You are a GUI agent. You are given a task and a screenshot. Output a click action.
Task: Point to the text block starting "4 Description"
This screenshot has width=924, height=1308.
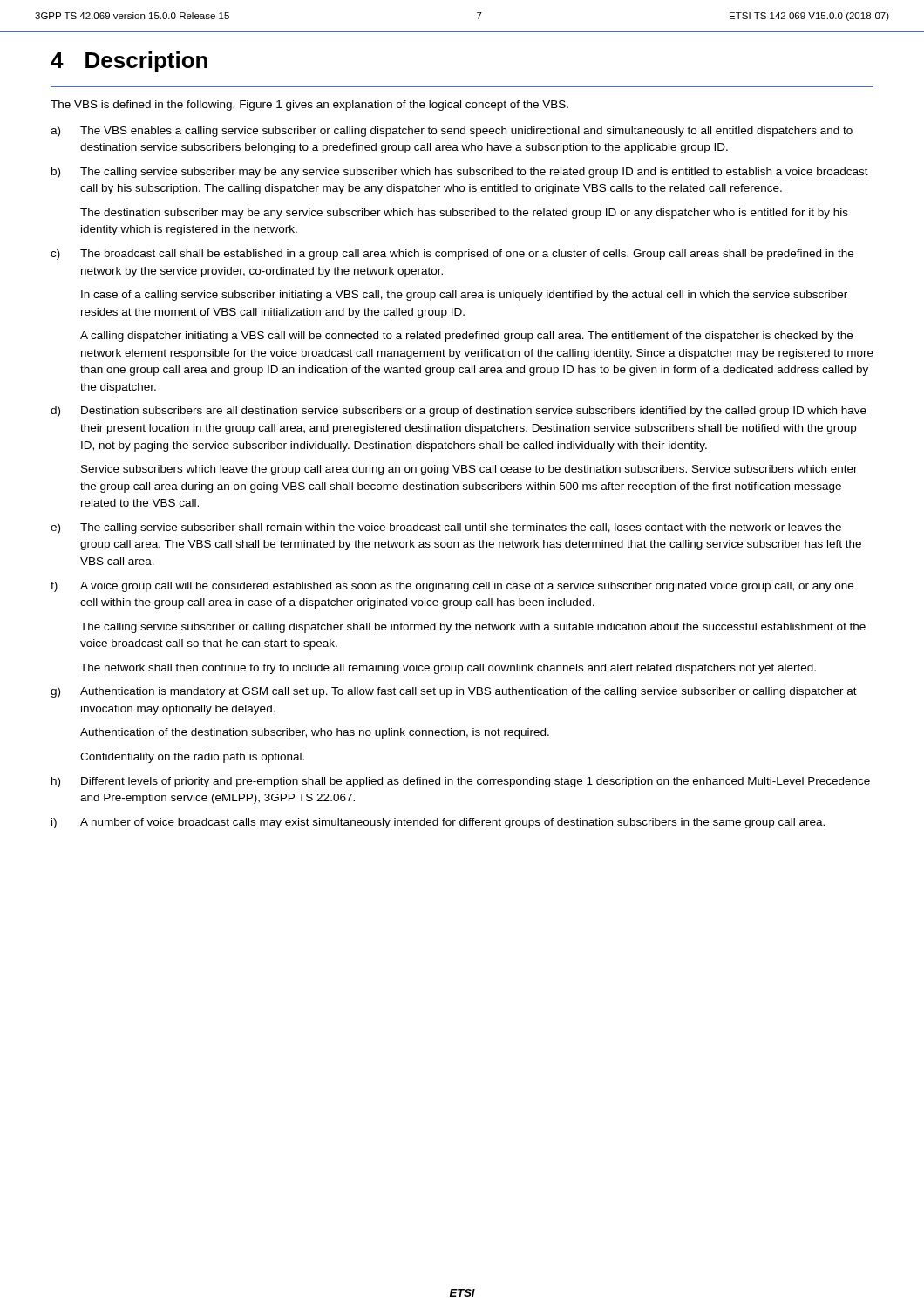(130, 61)
